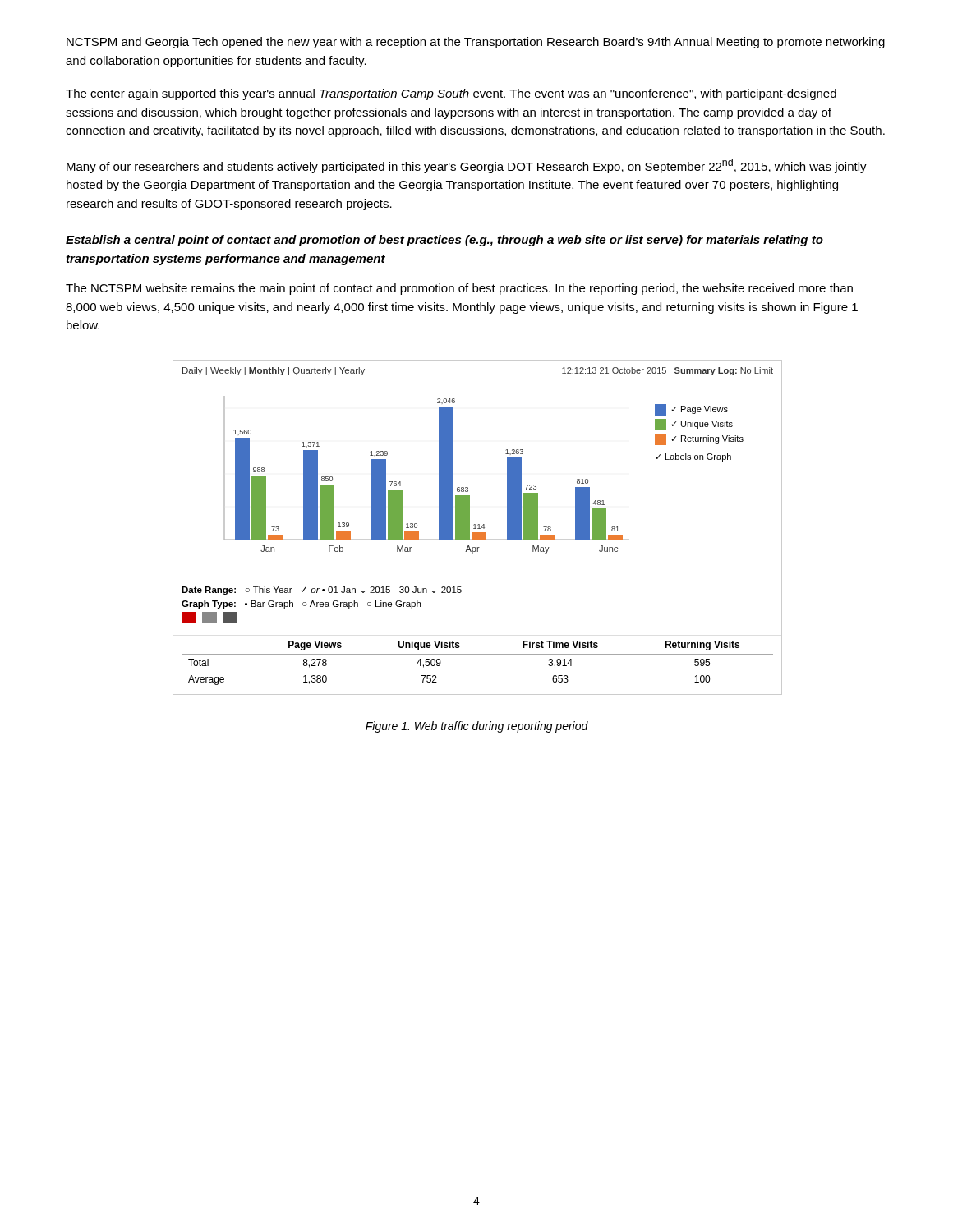The image size is (953, 1232).
Task: Point to the caption beginning "Figure 1. Web traffic during reporting"
Action: click(x=476, y=726)
